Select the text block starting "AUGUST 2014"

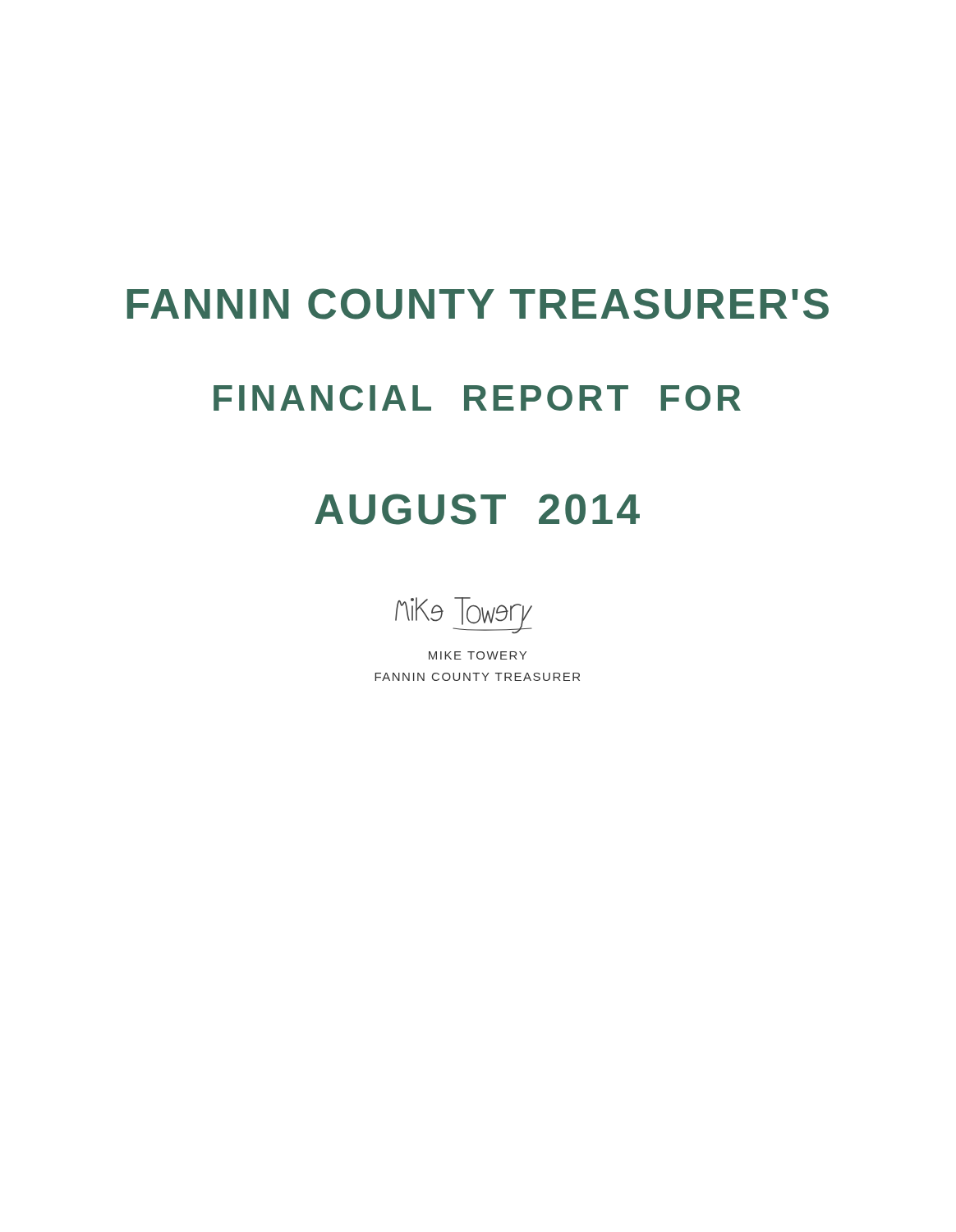tap(478, 509)
